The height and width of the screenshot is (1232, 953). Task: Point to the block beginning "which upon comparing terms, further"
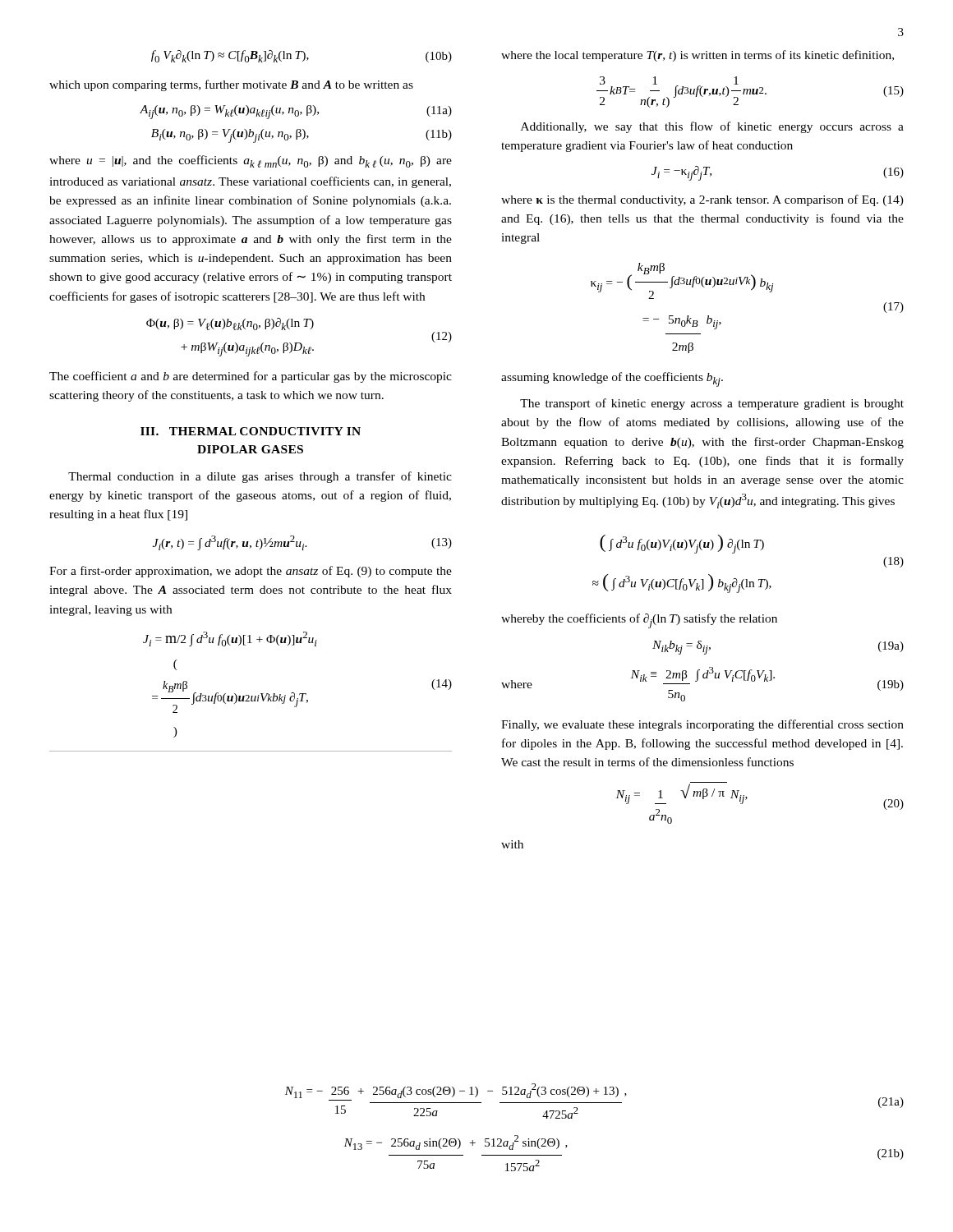tap(231, 85)
